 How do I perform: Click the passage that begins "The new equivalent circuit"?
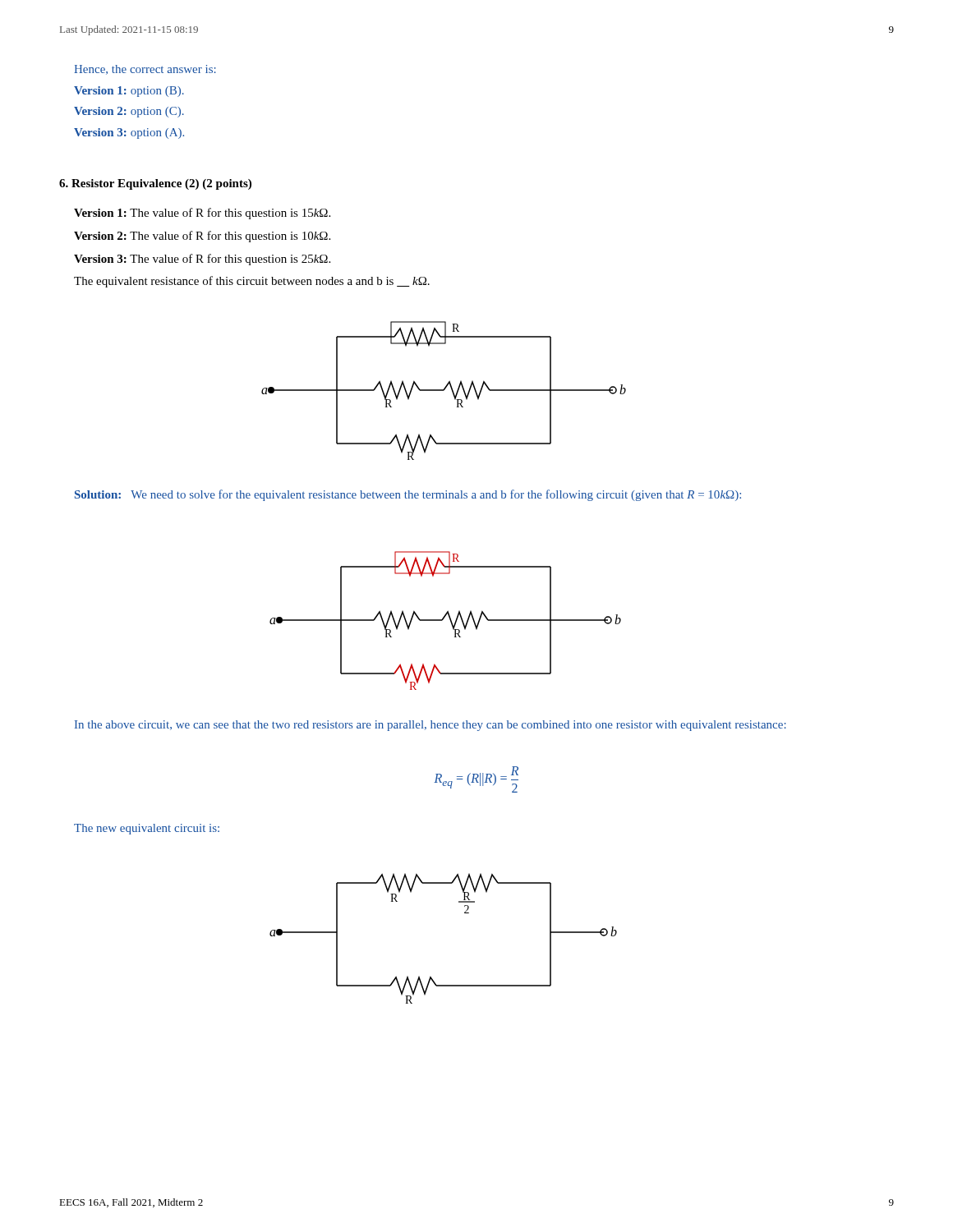(x=147, y=828)
